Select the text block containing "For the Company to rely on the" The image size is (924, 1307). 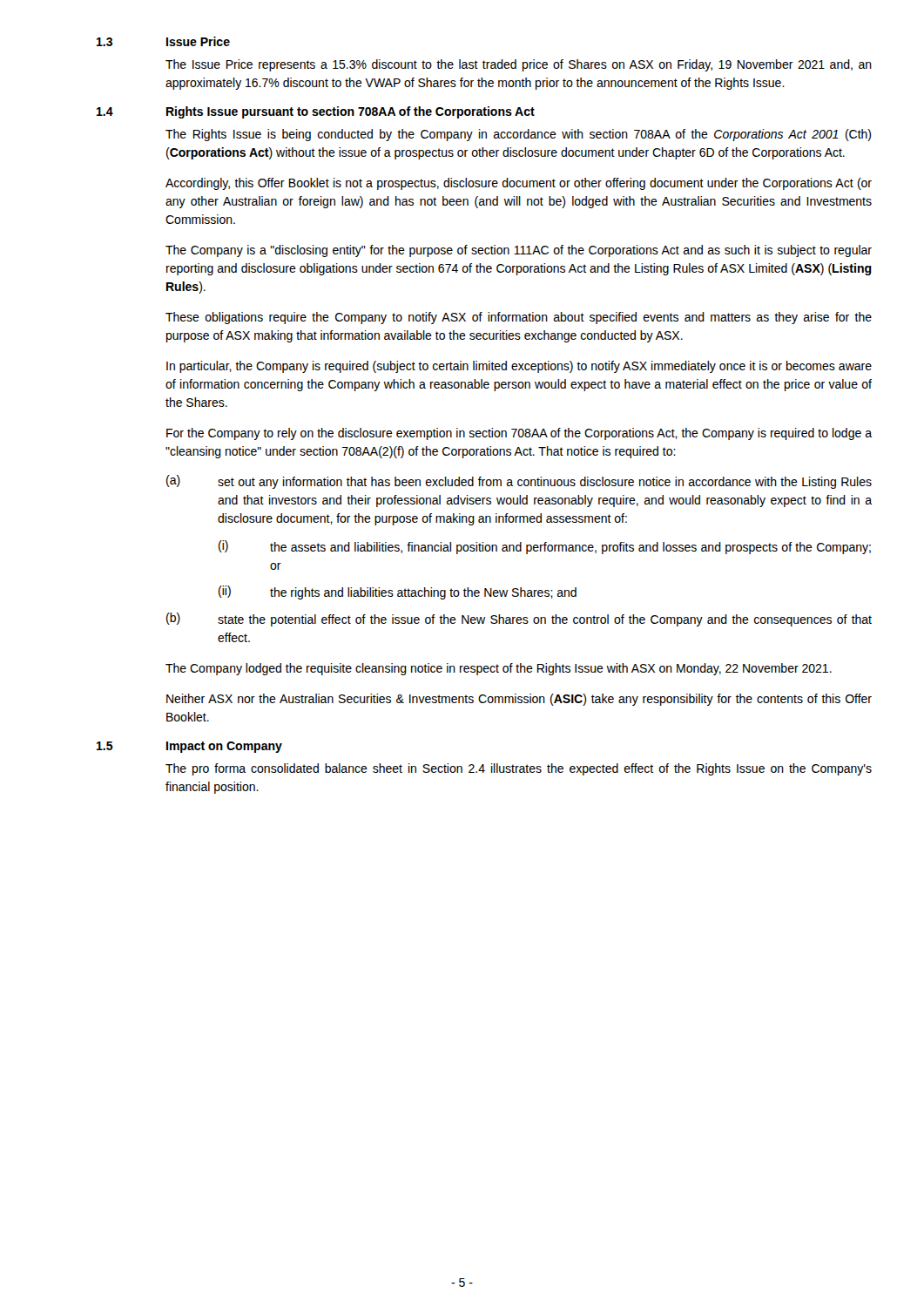click(519, 442)
